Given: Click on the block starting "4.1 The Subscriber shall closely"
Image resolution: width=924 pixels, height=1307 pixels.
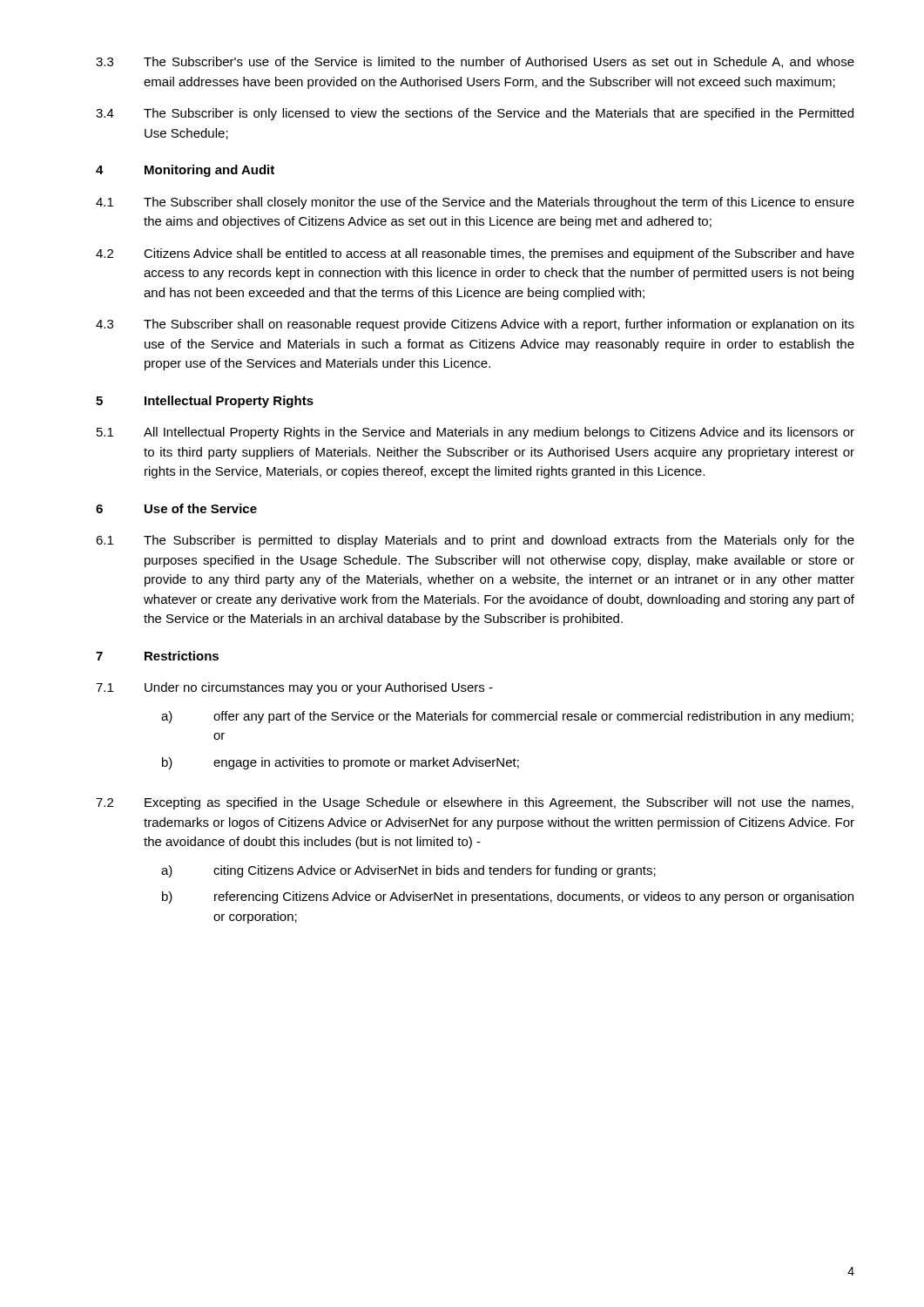Looking at the screenshot, I should click(475, 212).
